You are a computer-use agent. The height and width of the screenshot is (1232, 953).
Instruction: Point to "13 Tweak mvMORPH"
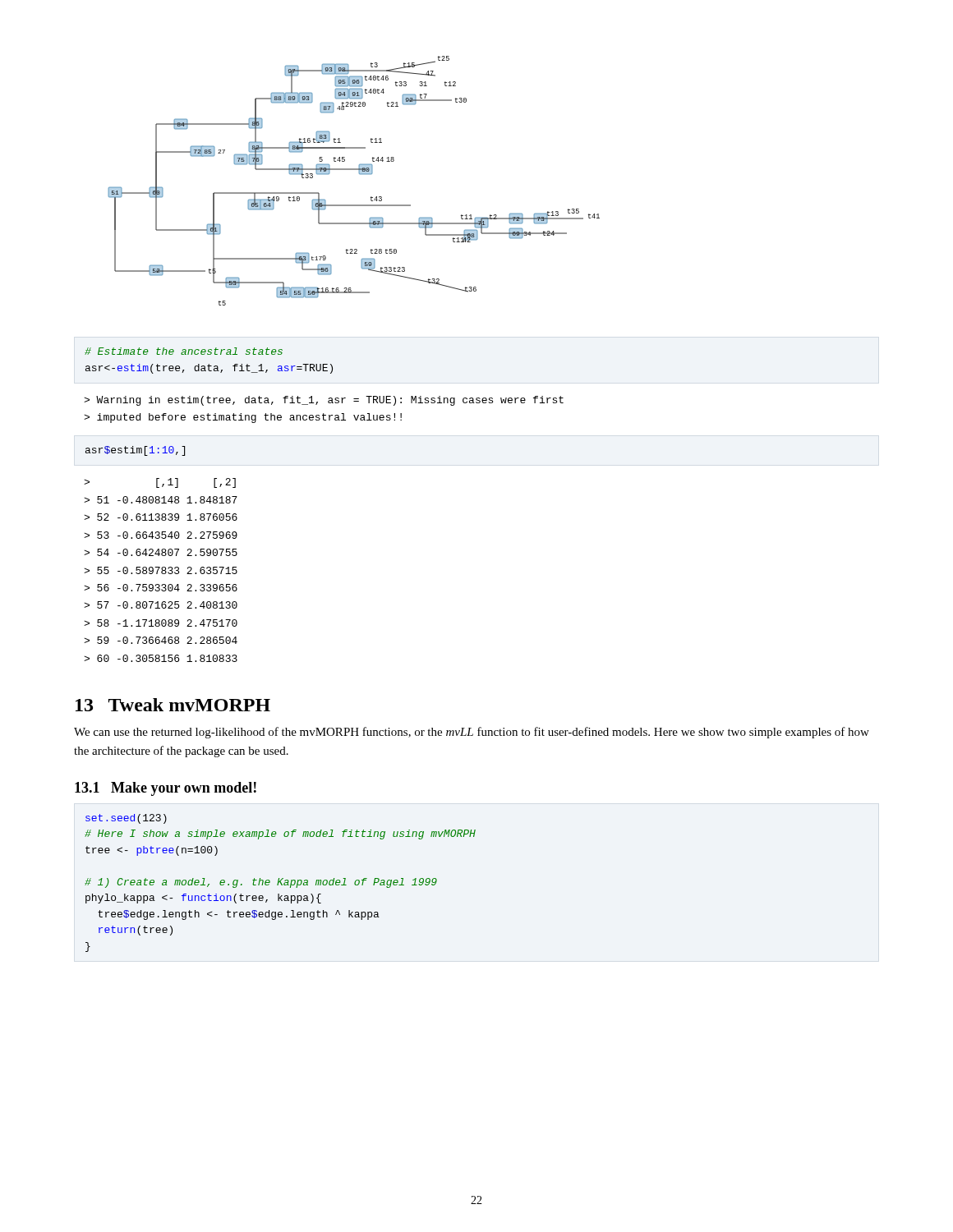click(173, 705)
